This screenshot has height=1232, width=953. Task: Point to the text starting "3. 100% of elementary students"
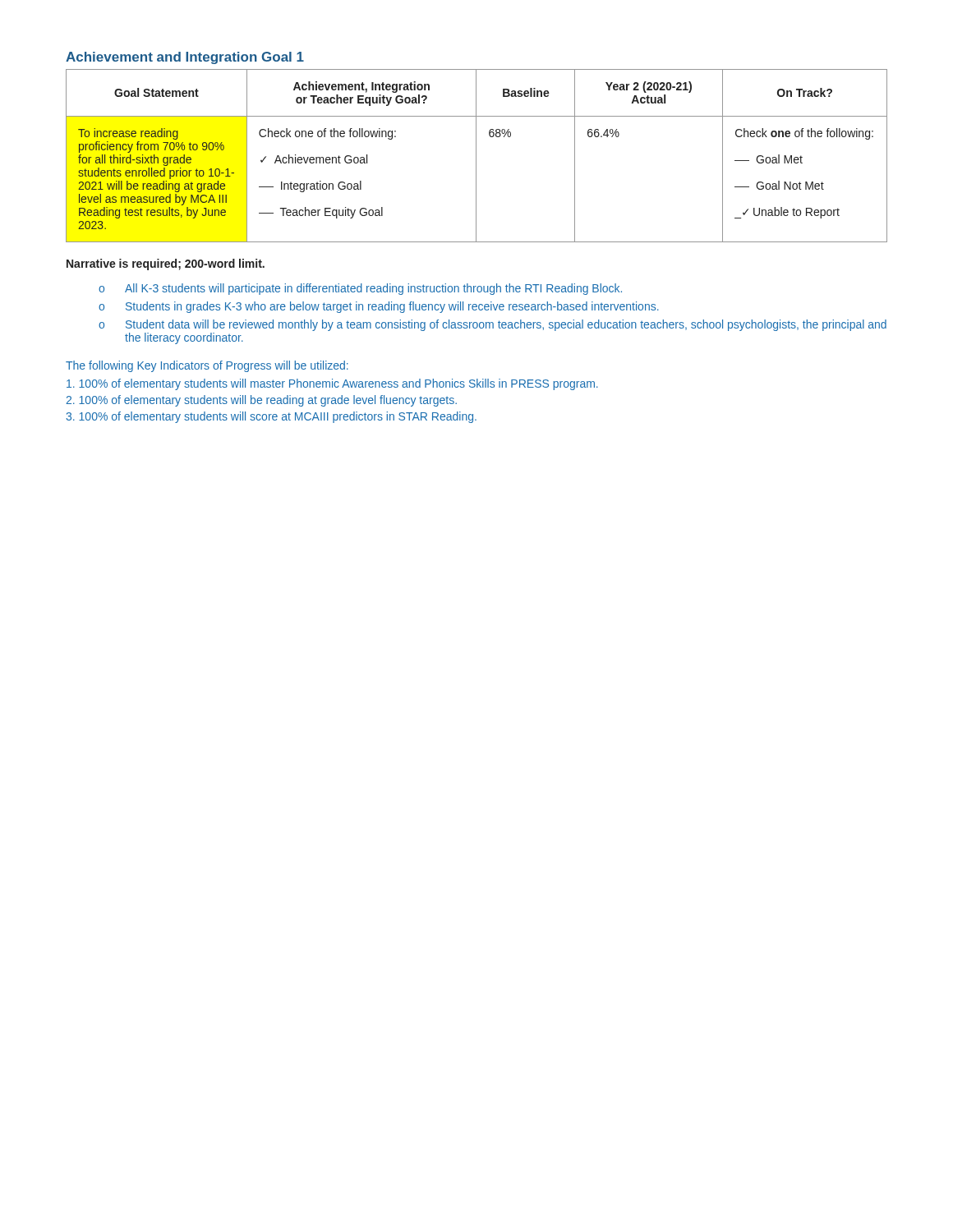click(271, 416)
